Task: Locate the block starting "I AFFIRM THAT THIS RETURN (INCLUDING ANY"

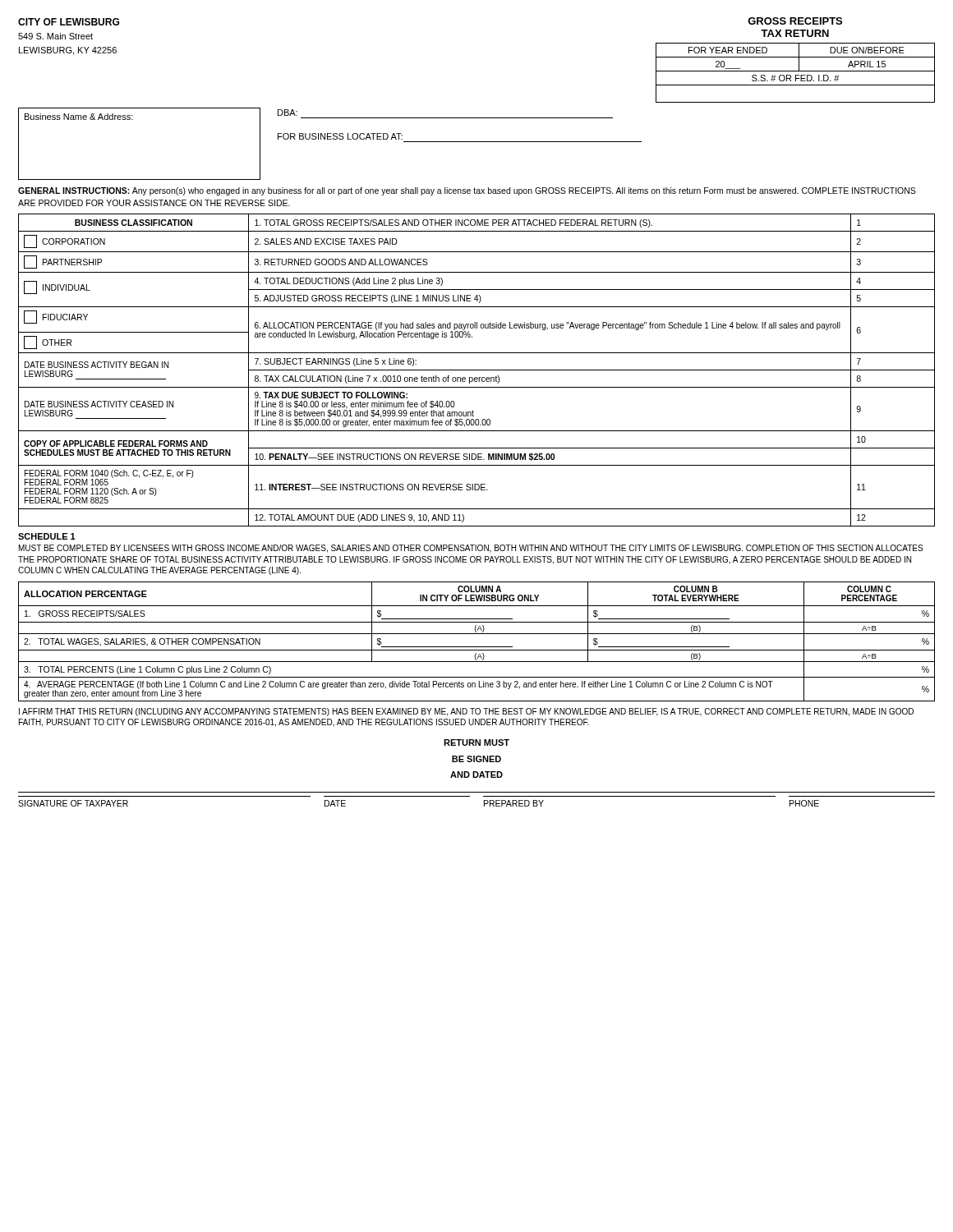Action: coord(466,717)
